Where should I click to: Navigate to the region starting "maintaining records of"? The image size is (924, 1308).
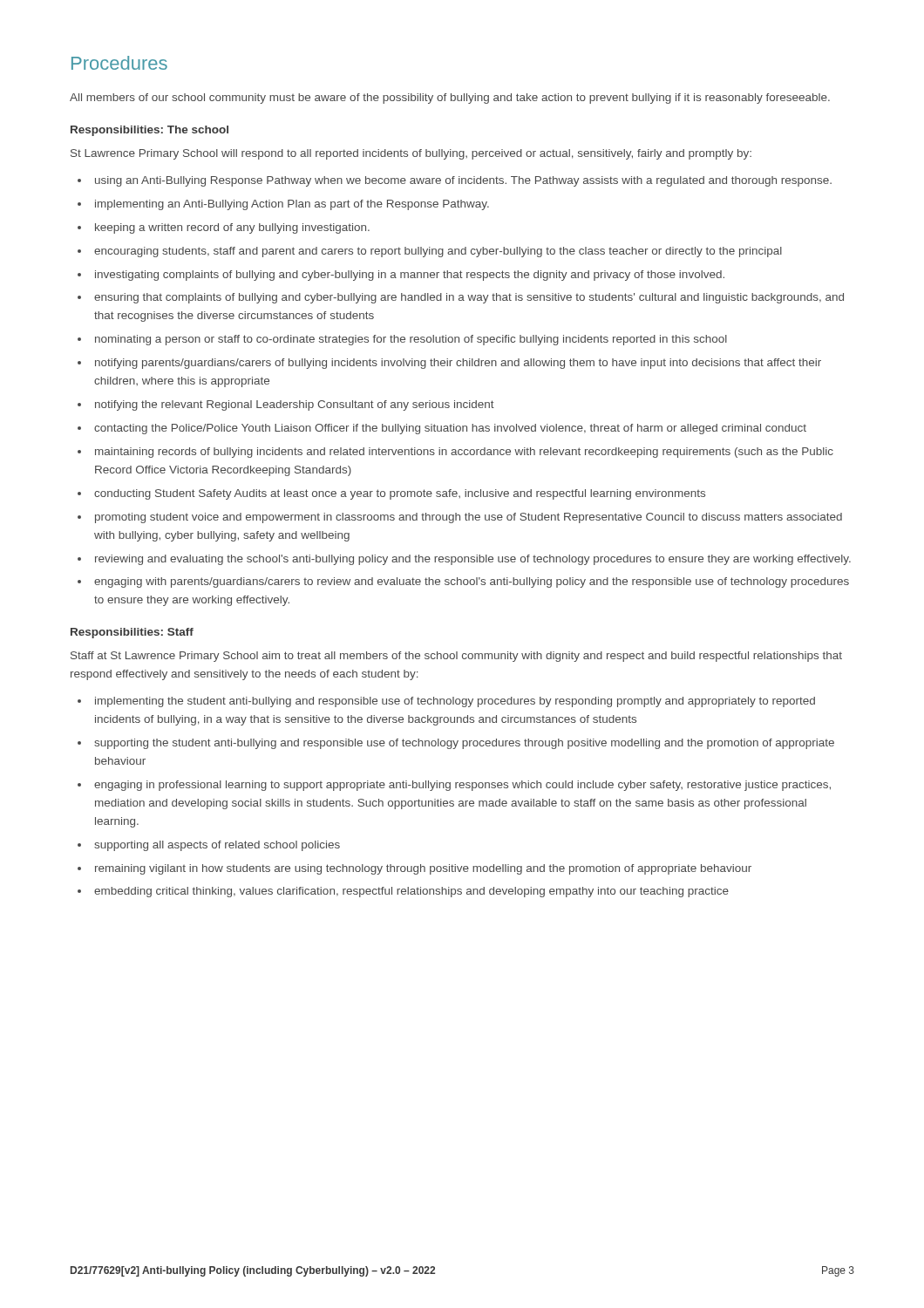(464, 460)
